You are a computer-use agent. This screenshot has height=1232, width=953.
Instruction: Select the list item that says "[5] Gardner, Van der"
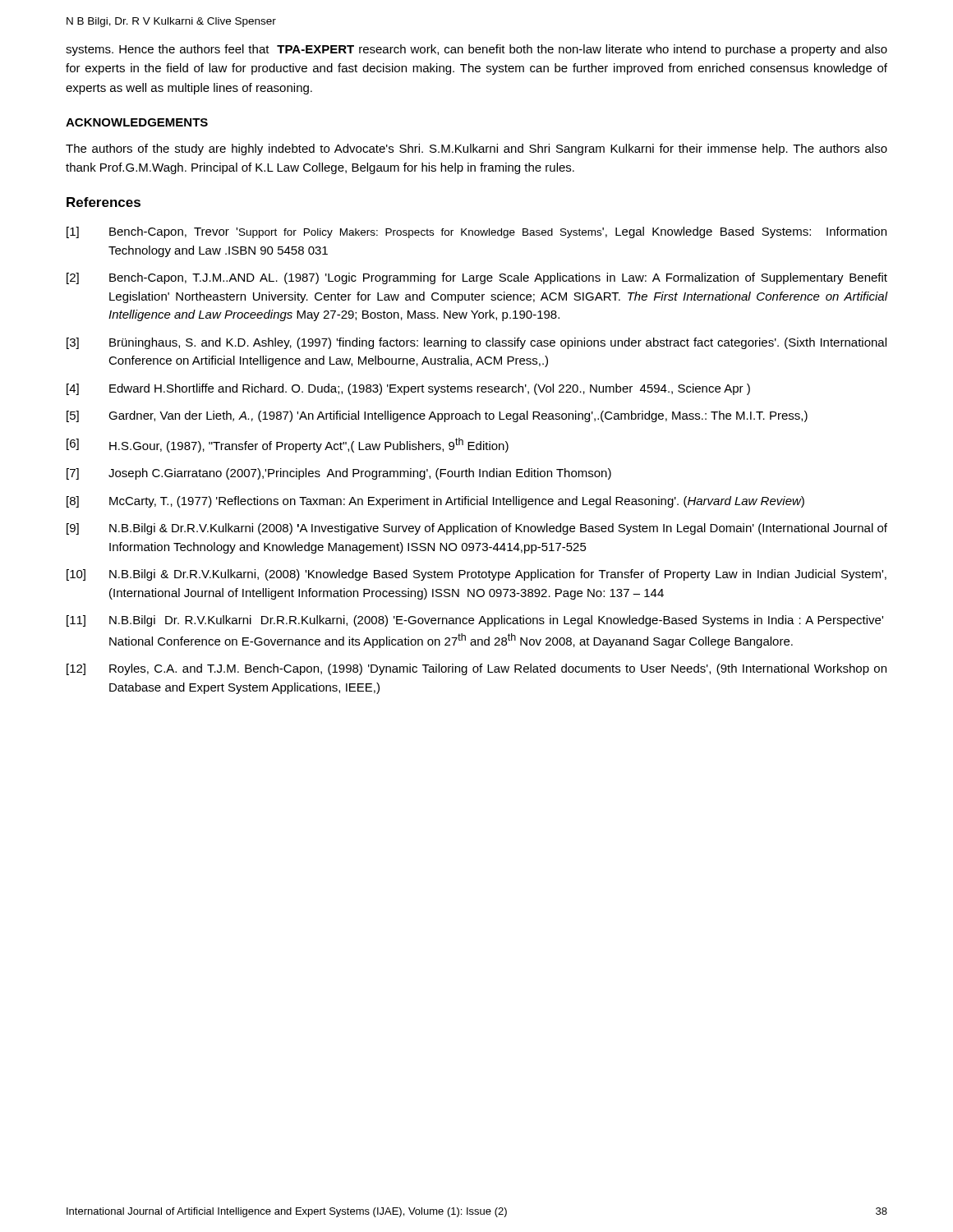coord(476,416)
